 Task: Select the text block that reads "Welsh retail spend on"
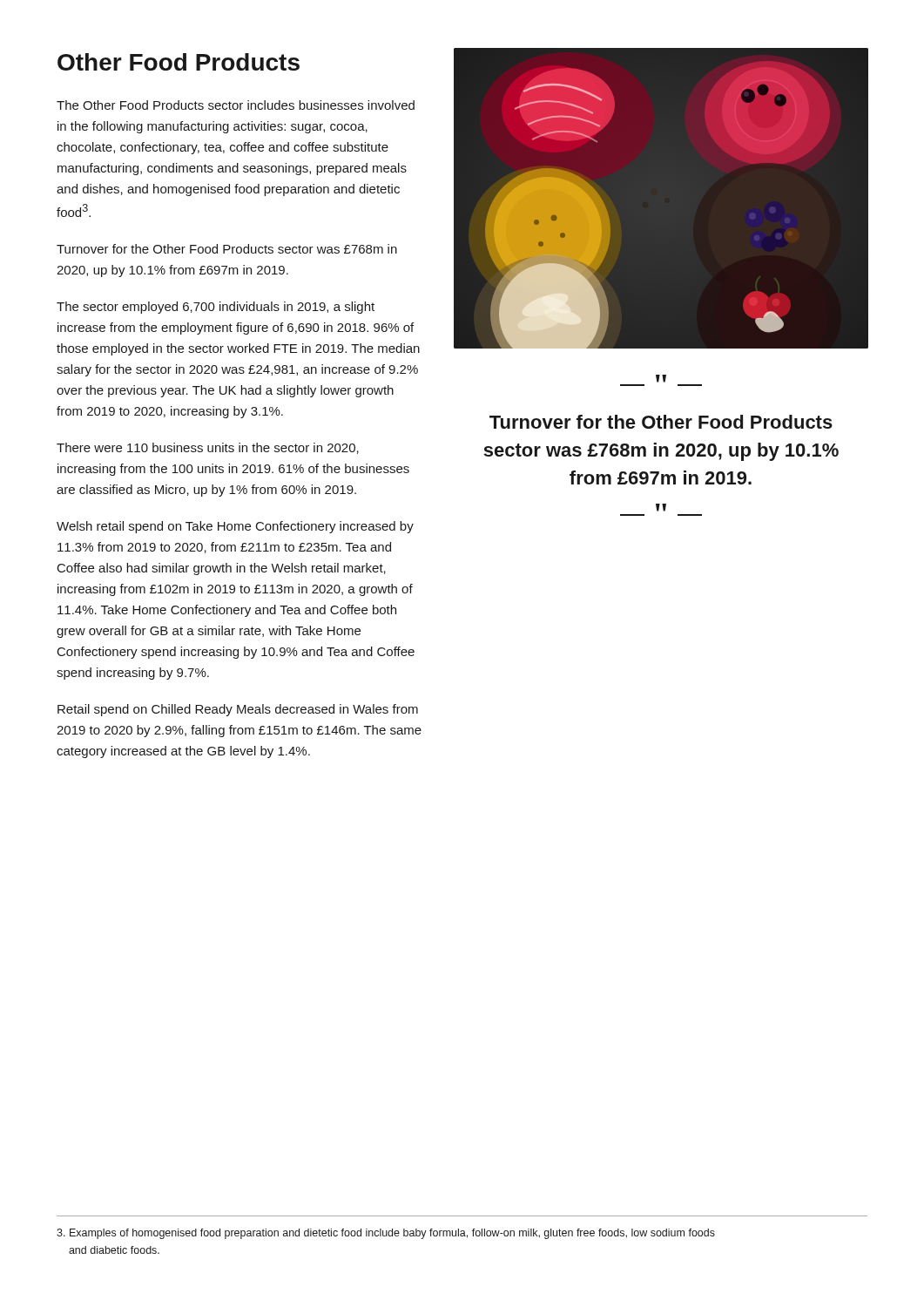click(236, 599)
